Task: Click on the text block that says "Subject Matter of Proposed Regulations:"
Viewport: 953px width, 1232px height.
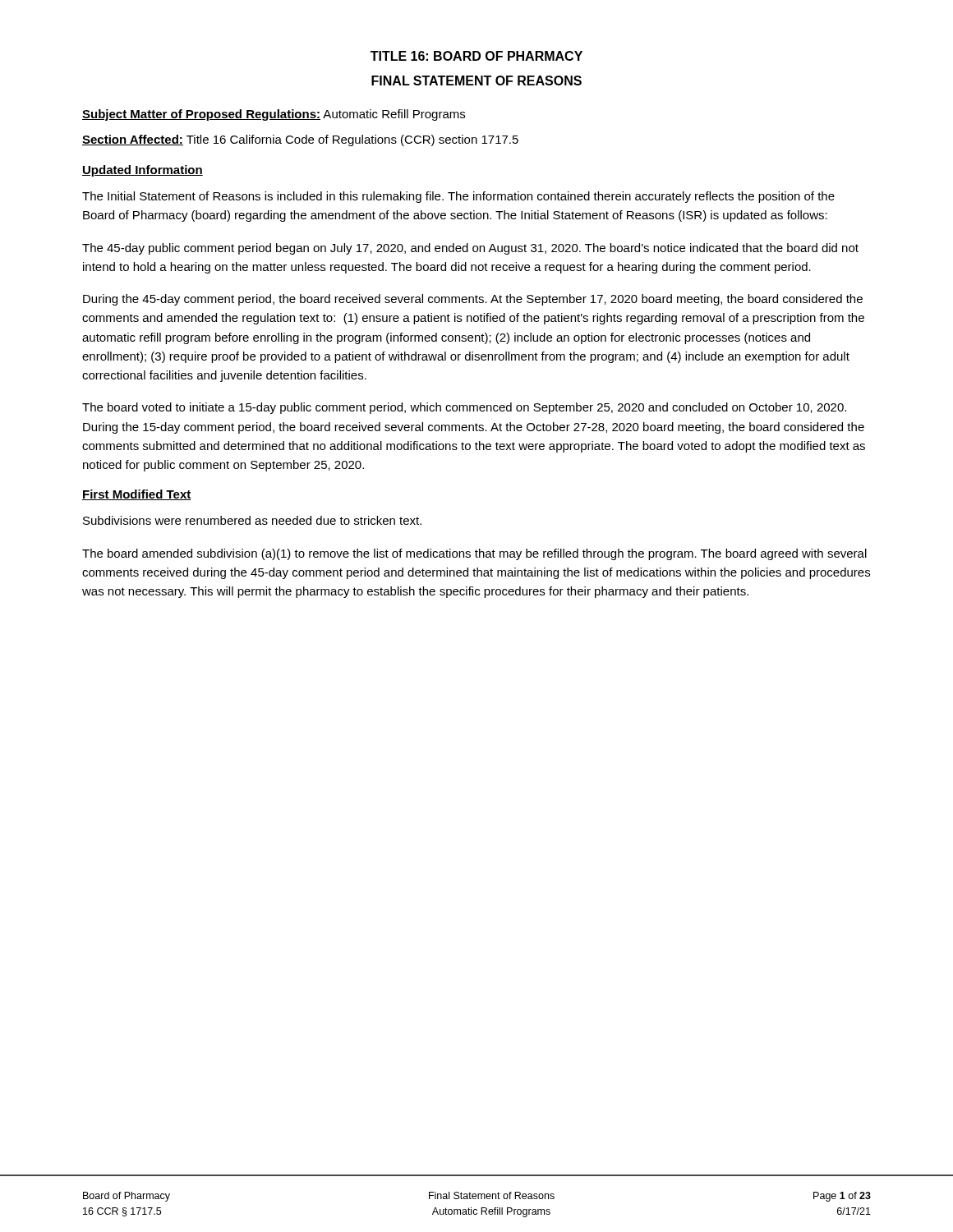Action: (x=274, y=114)
